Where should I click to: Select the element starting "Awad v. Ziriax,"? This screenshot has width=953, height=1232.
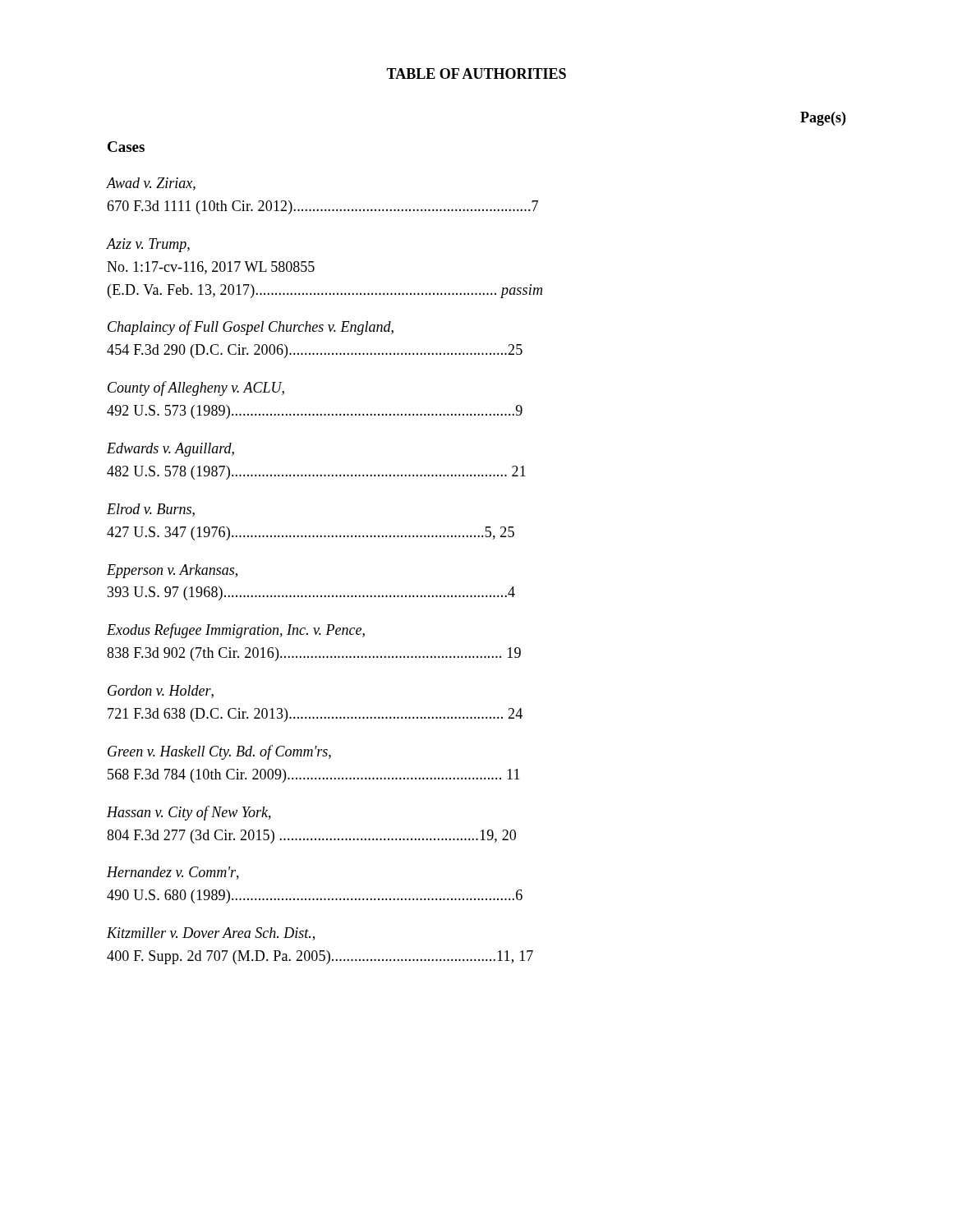[151, 184]
